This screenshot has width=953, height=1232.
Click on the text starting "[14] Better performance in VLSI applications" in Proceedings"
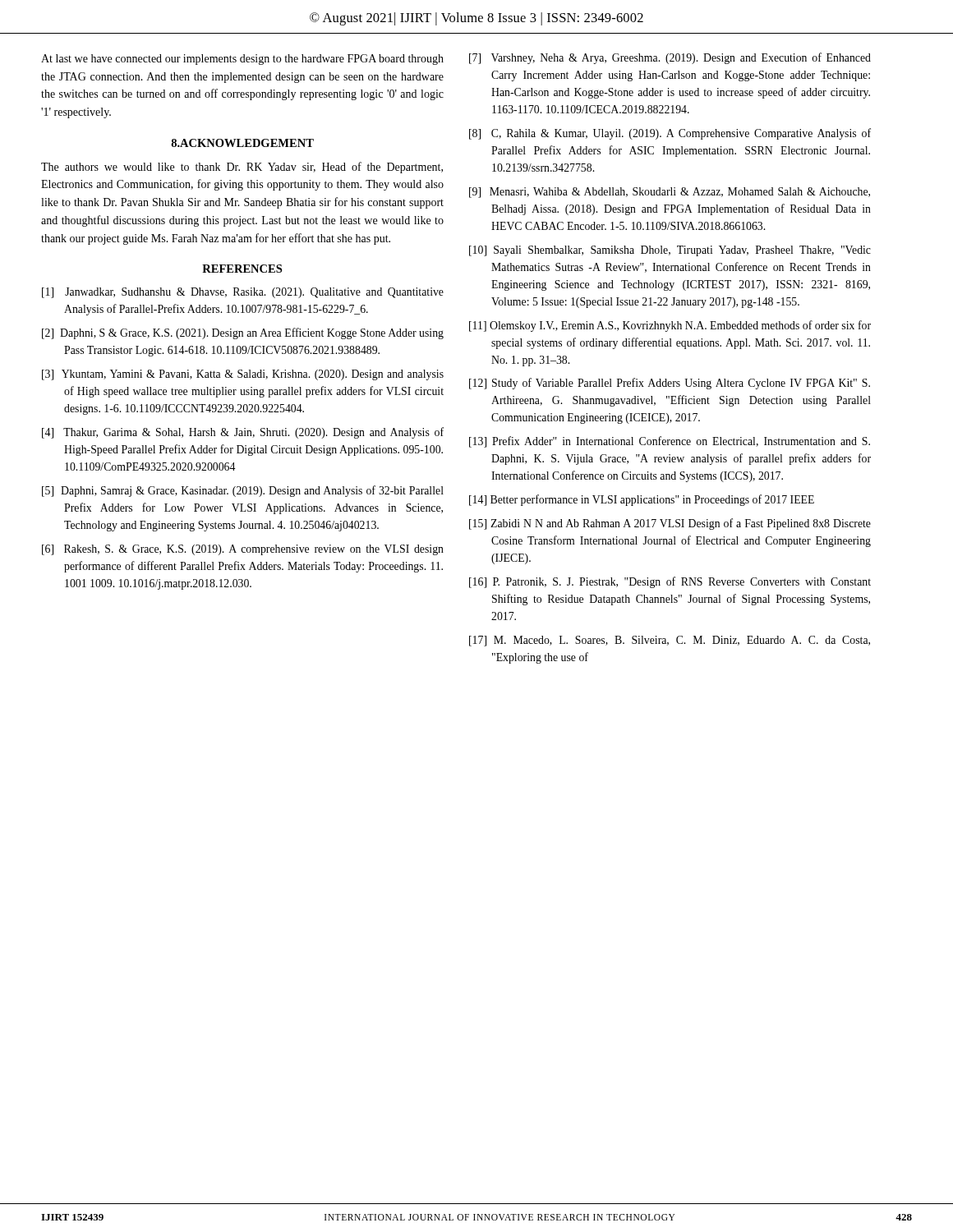(x=641, y=500)
